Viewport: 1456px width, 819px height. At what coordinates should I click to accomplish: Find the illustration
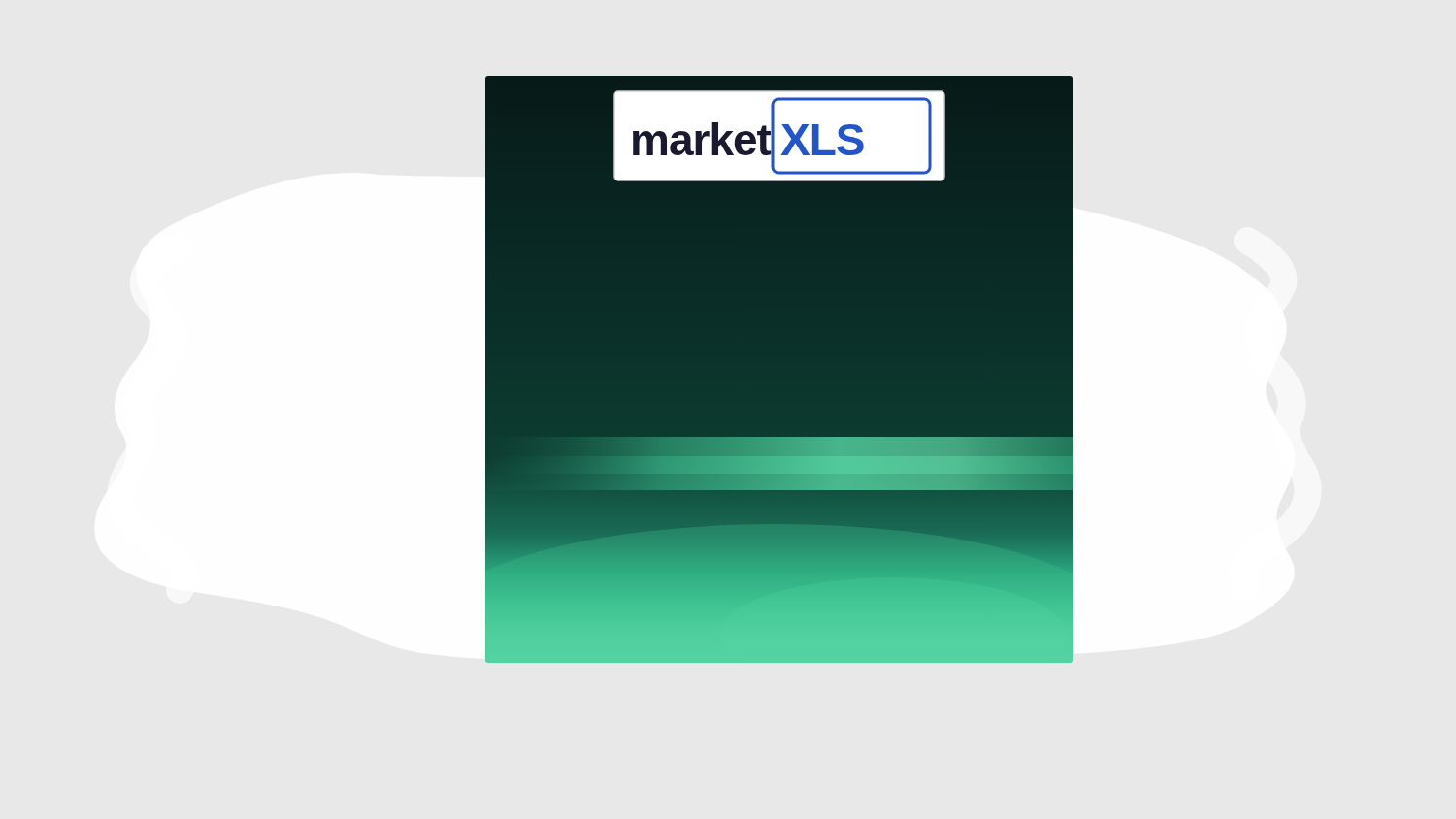pyautogui.click(x=728, y=410)
